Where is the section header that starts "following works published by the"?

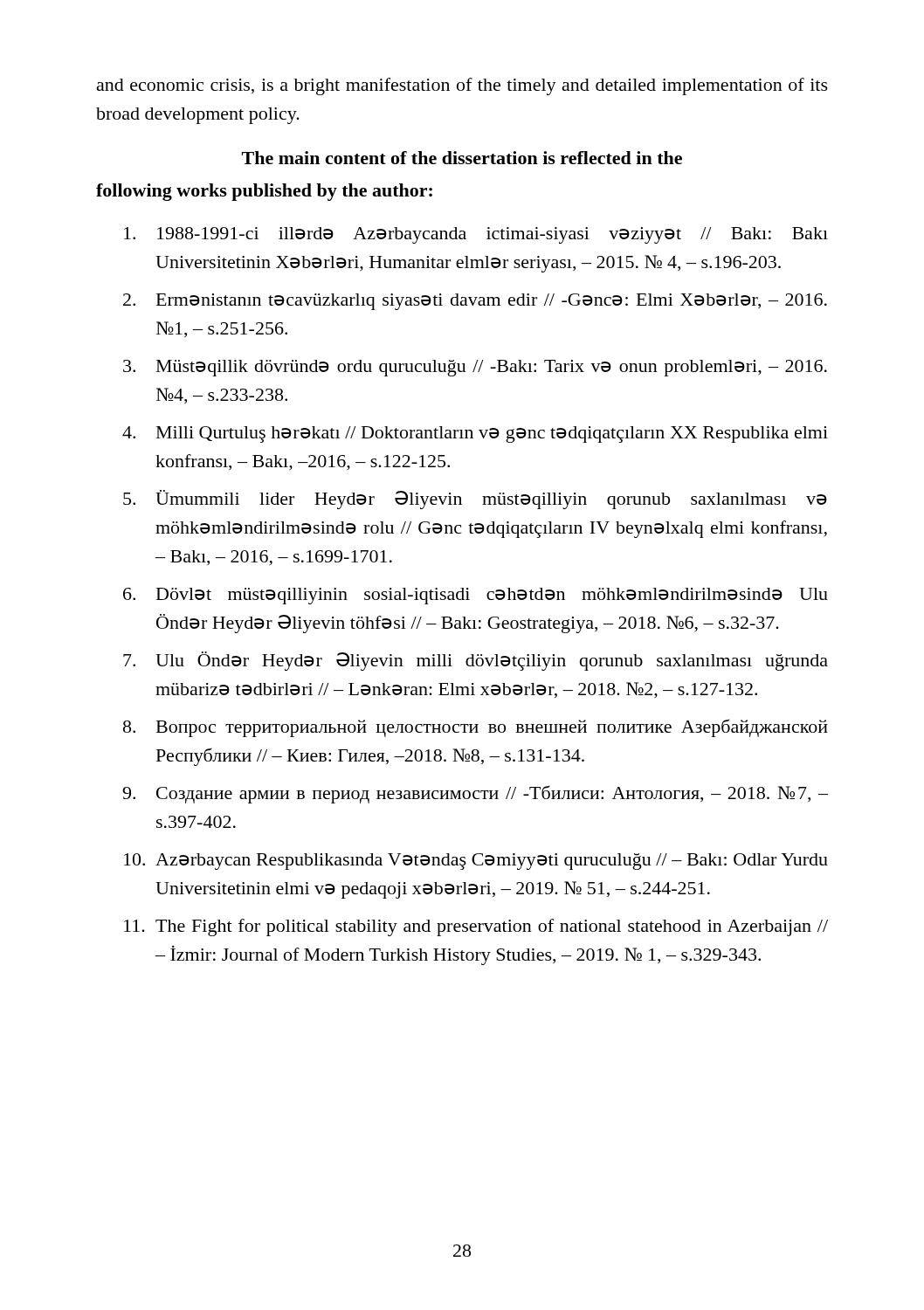point(265,190)
